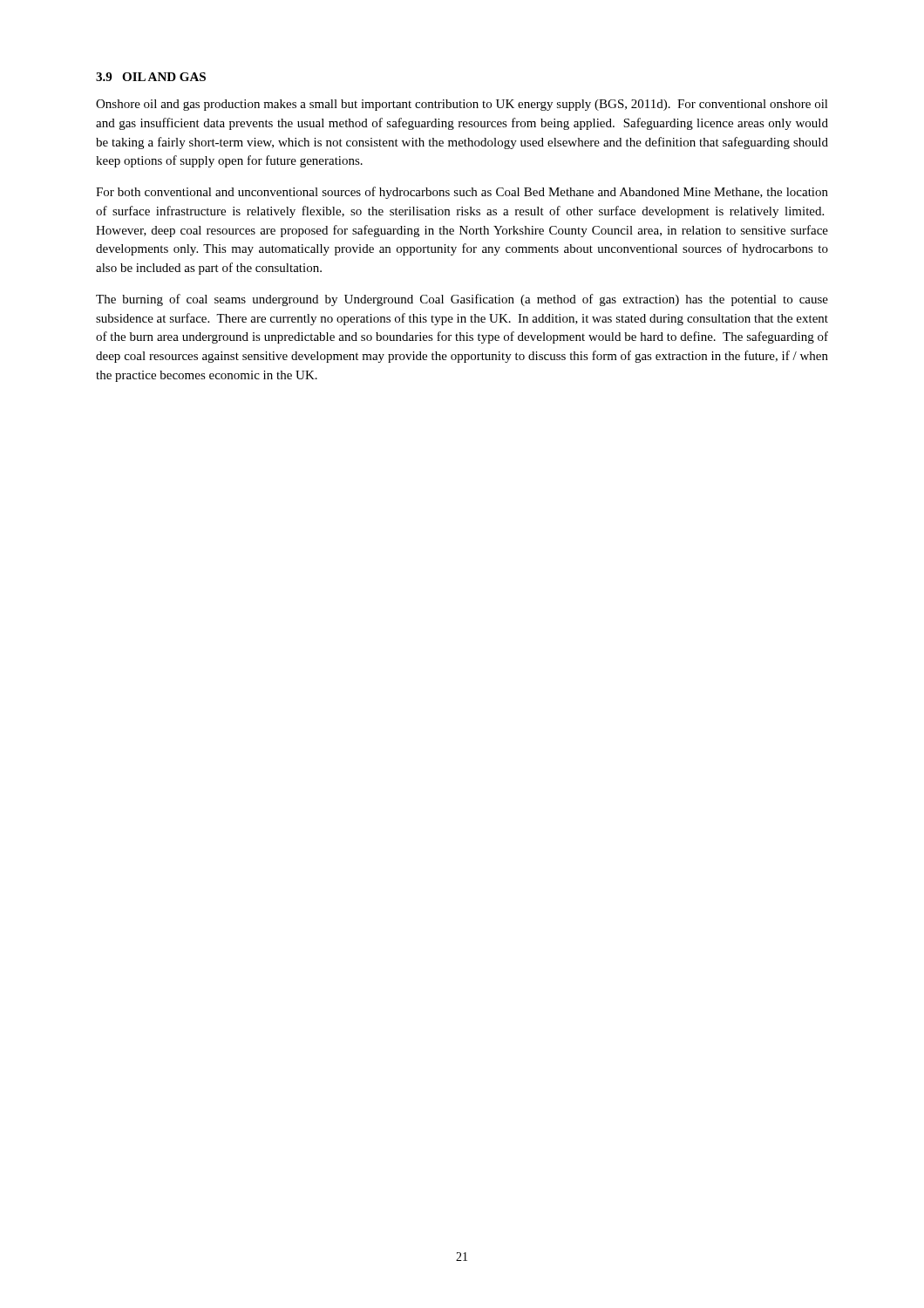Viewport: 924px width, 1308px height.
Task: Locate the section header that opens with "3.9 OIL AND"
Action: pos(151,77)
